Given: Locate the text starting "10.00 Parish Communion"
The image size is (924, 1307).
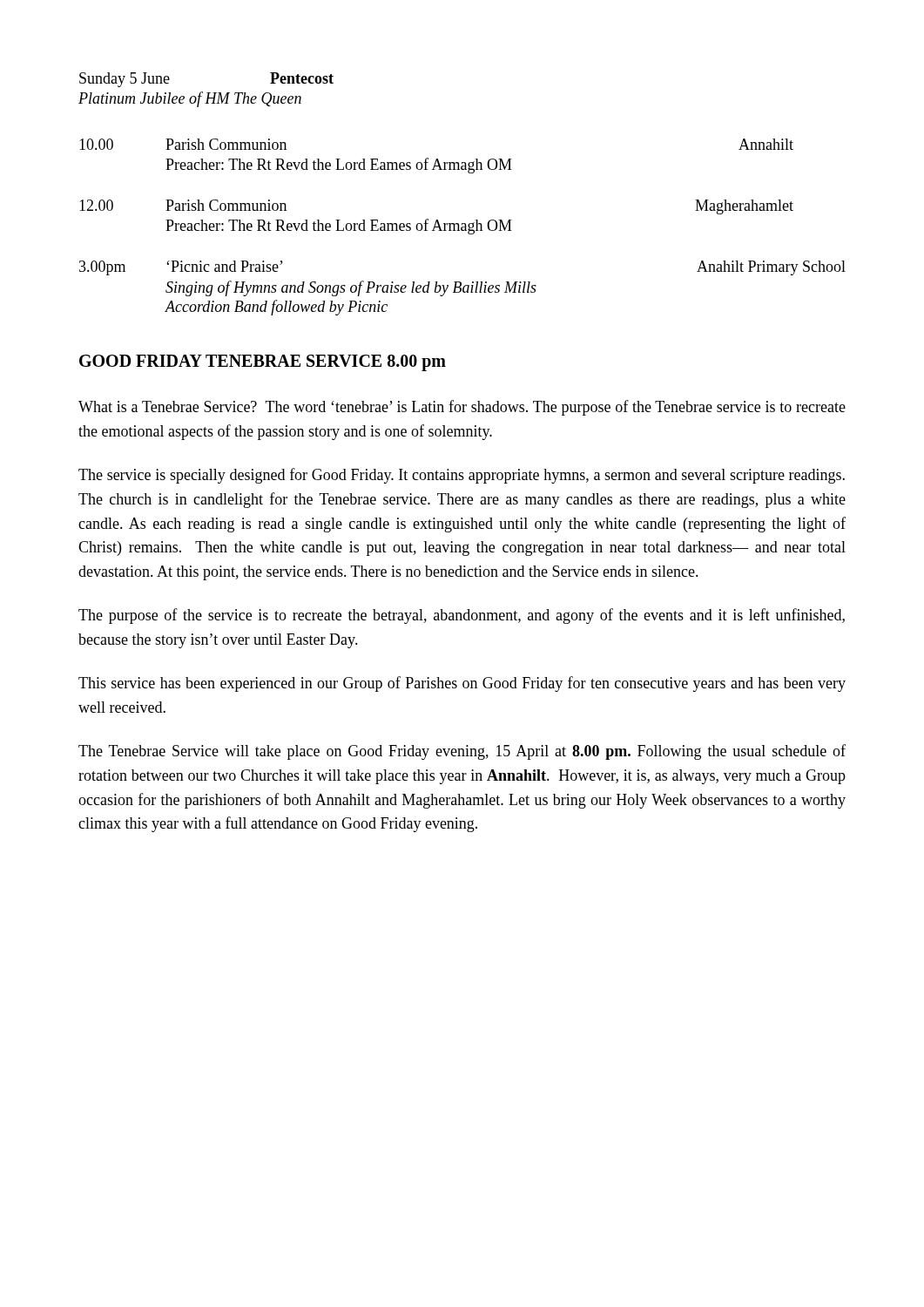Looking at the screenshot, I should point(462,155).
